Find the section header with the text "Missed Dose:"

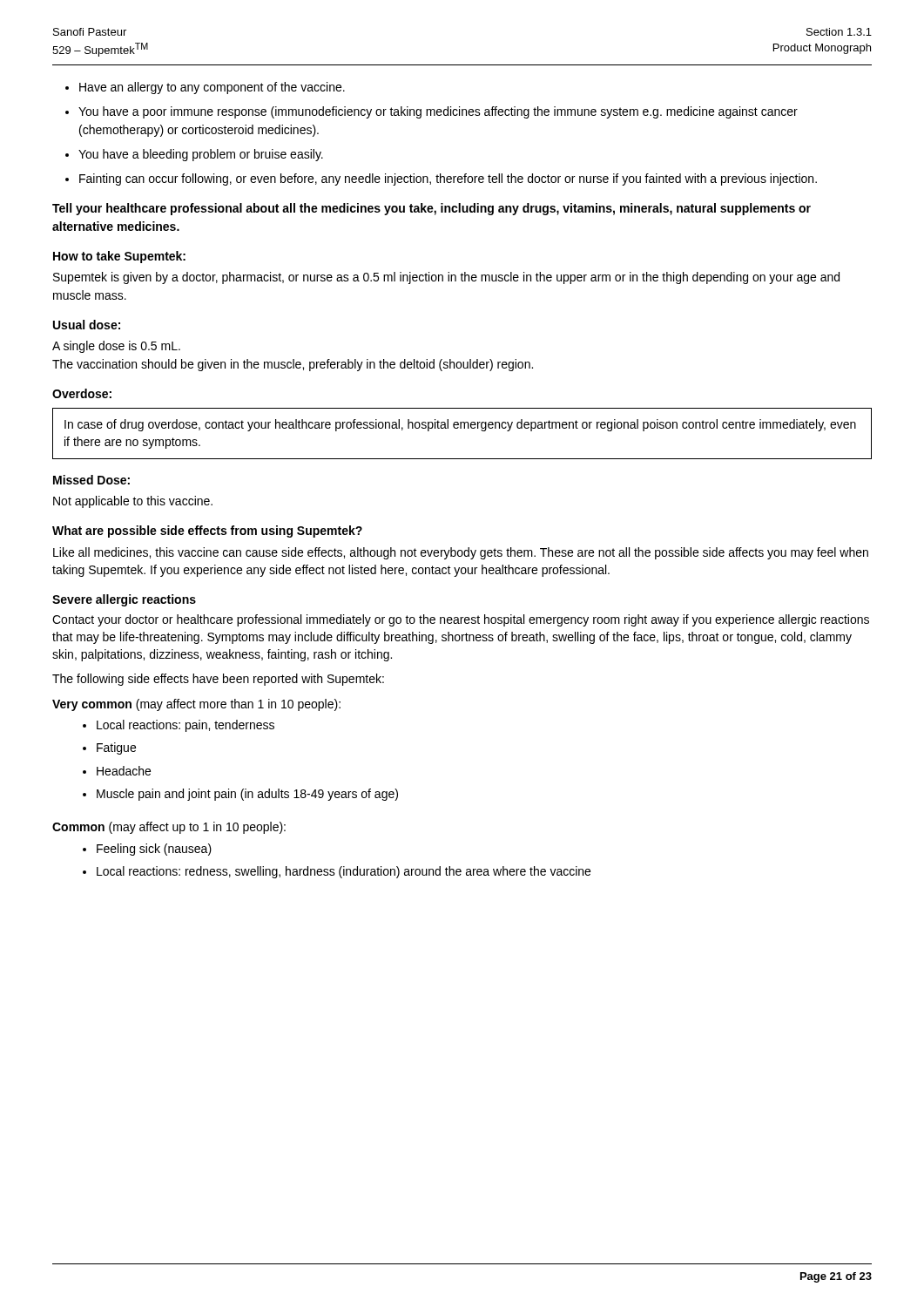(x=92, y=480)
